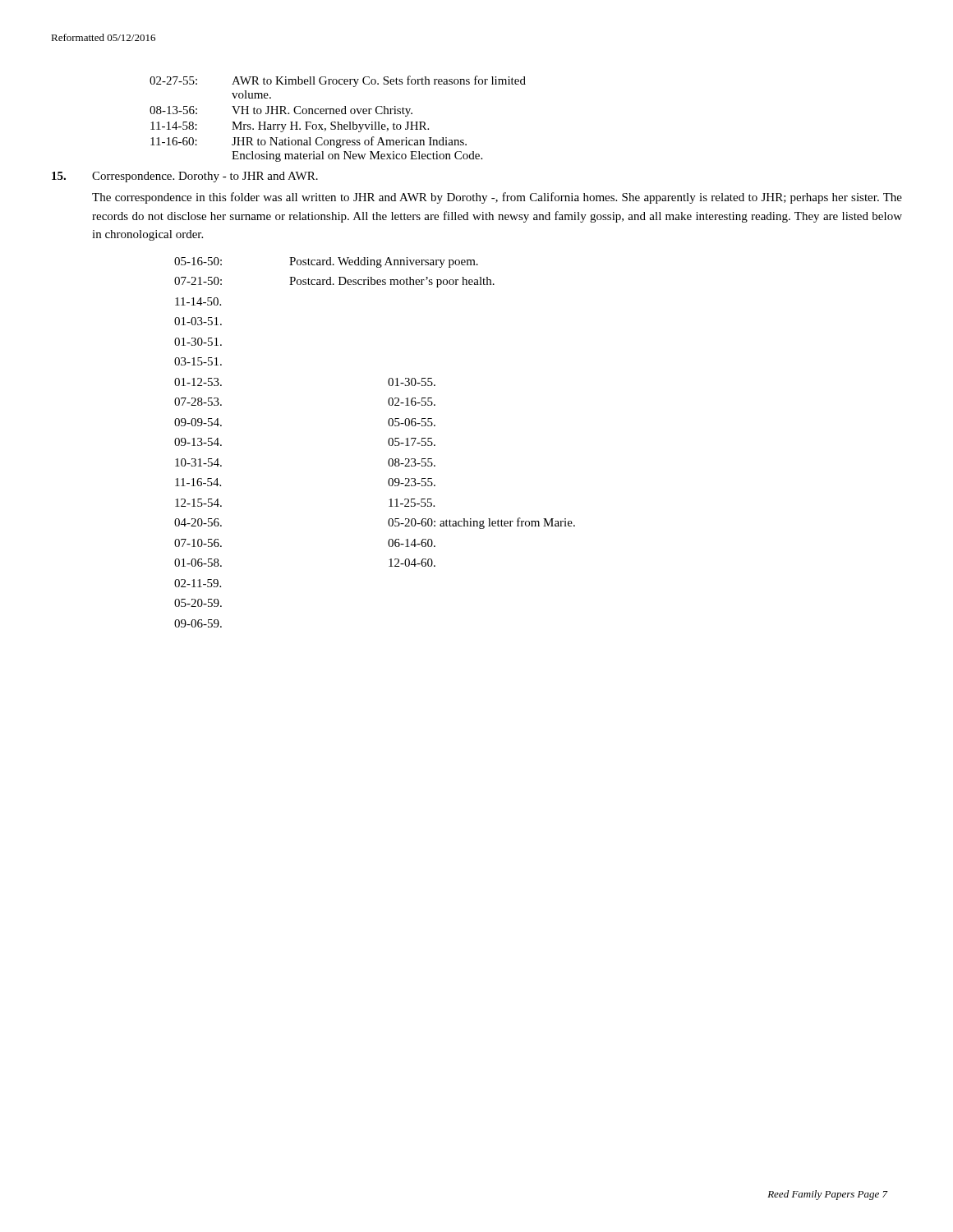Click on the list item that says "12-15-54. 11-25-55."
The height and width of the screenshot is (1232, 953).
coord(202,503)
